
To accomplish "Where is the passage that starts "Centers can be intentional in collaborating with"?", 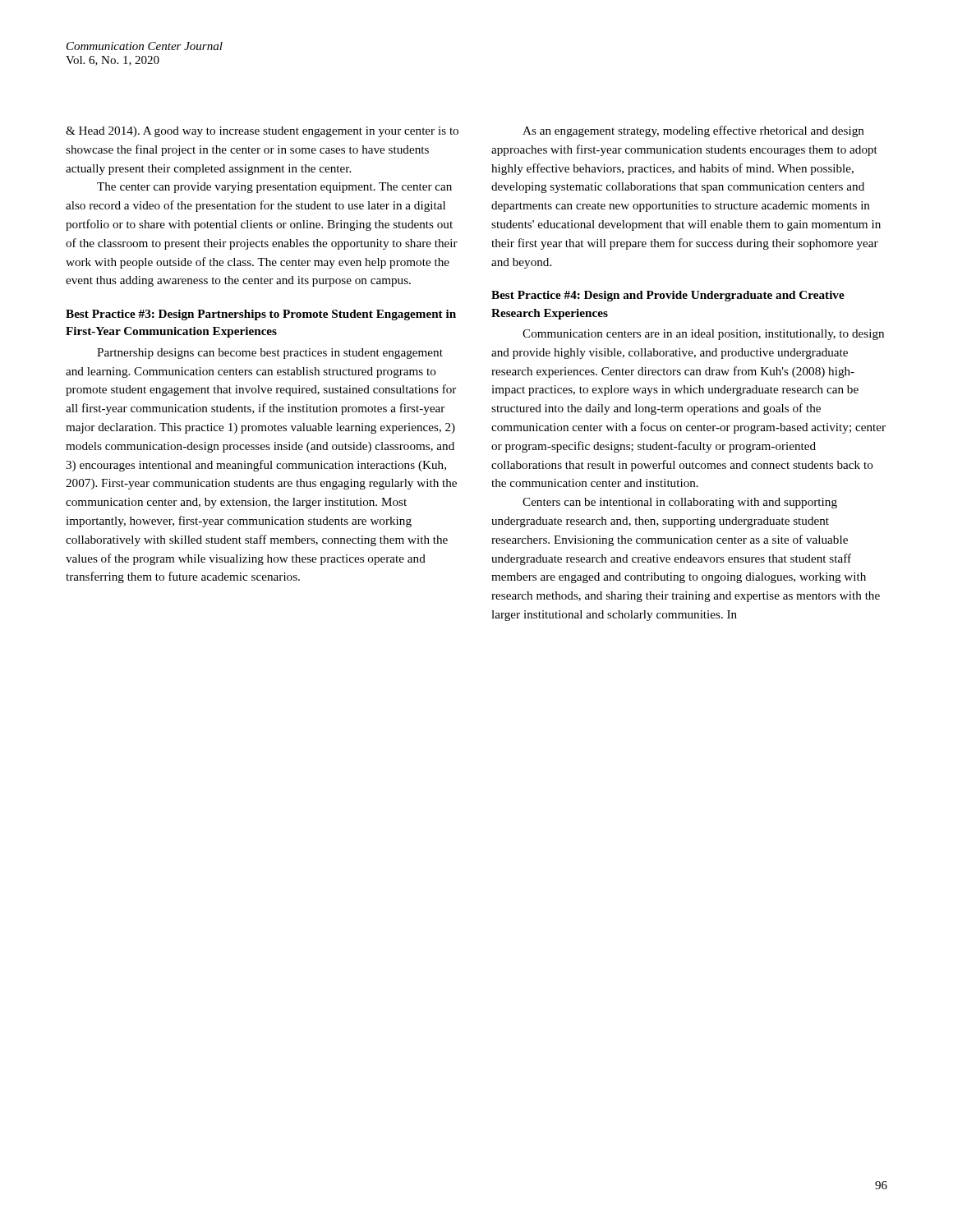I will tap(686, 558).
